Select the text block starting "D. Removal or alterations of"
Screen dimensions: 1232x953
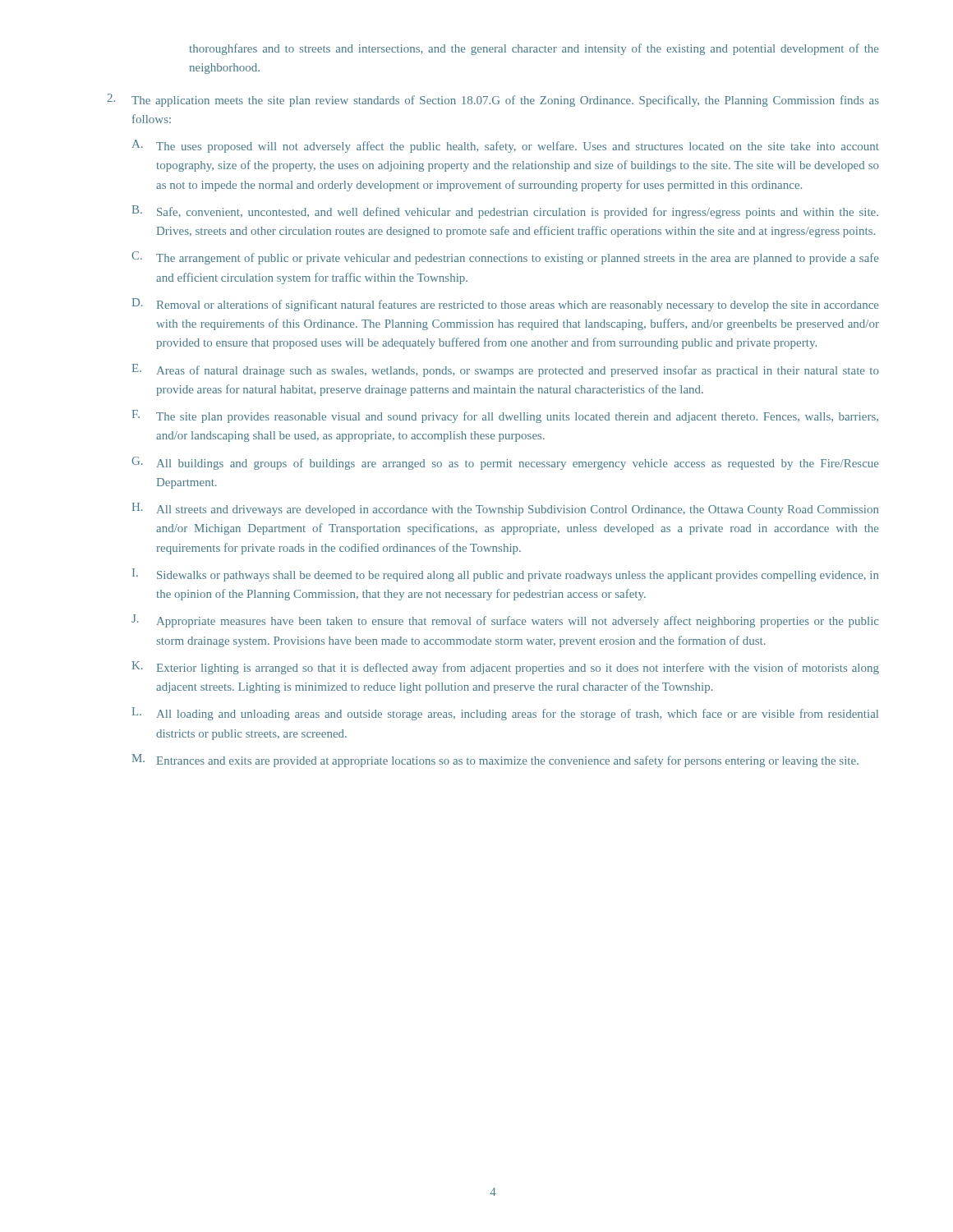[x=505, y=324]
